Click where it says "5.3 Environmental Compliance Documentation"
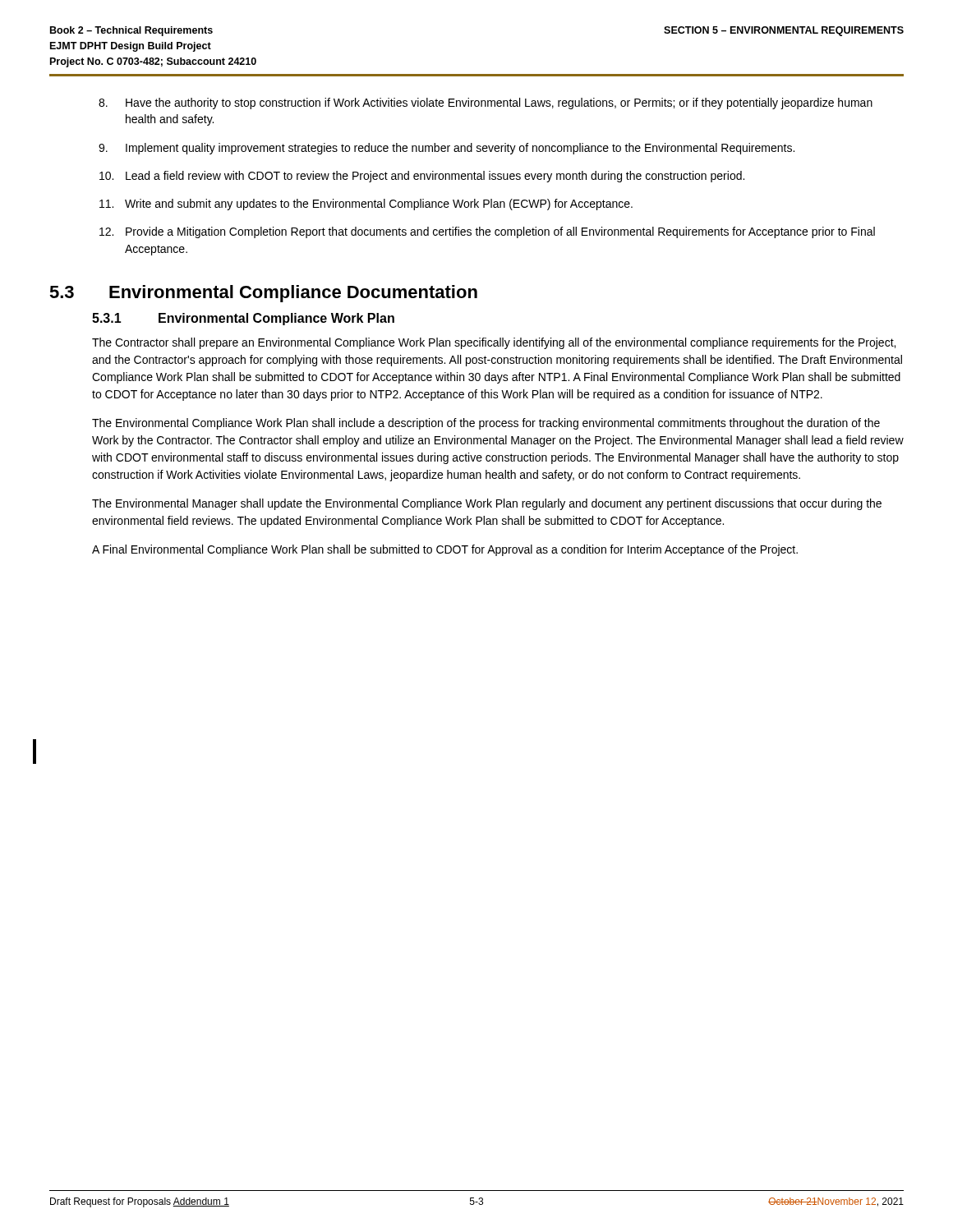The width and height of the screenshot is (953, 1232). click(264, 292)
